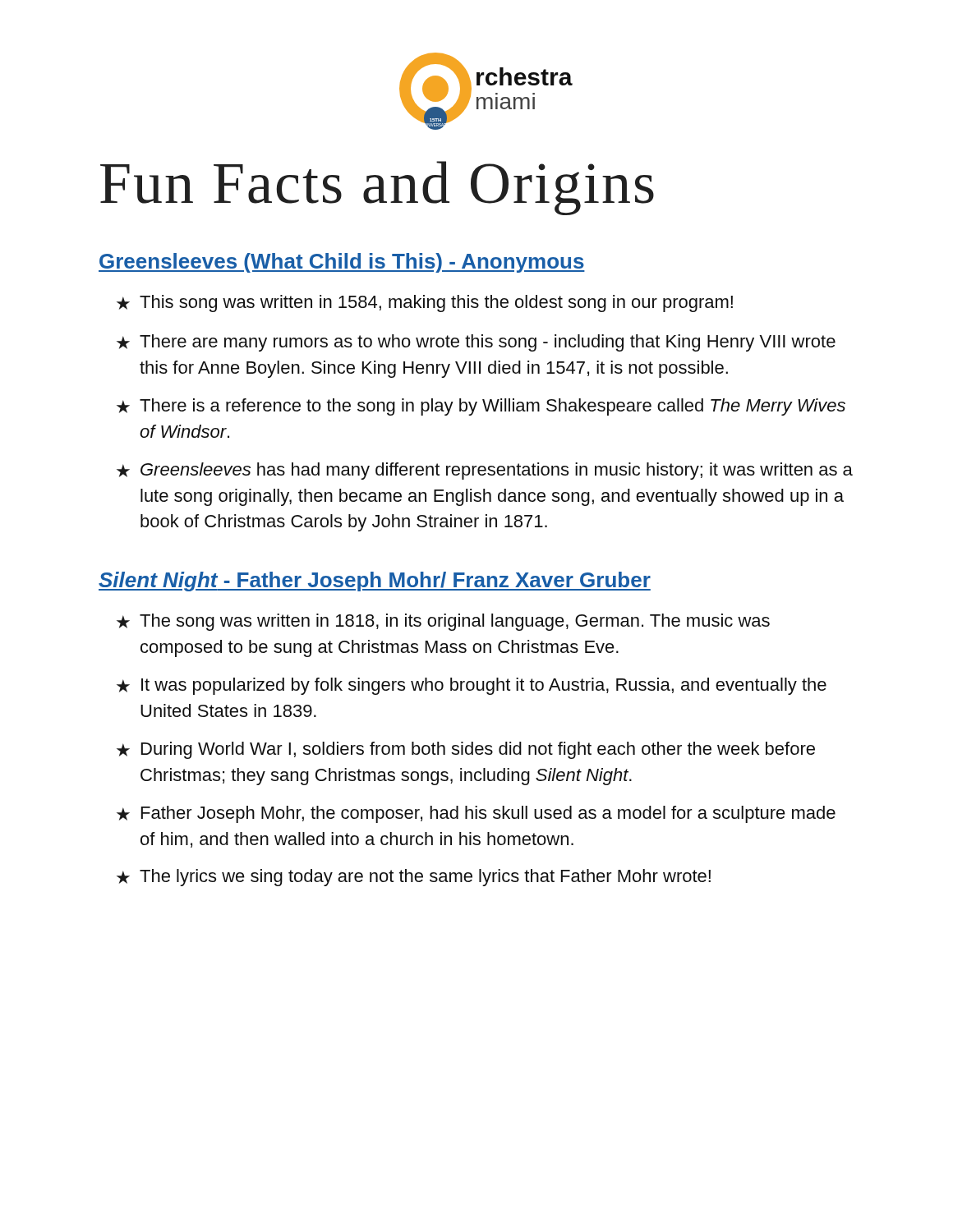This screenshot has height=1232, width=953.
Task: Locate the section header that opens with "Silent Night -"
Action: coord(375,580)
